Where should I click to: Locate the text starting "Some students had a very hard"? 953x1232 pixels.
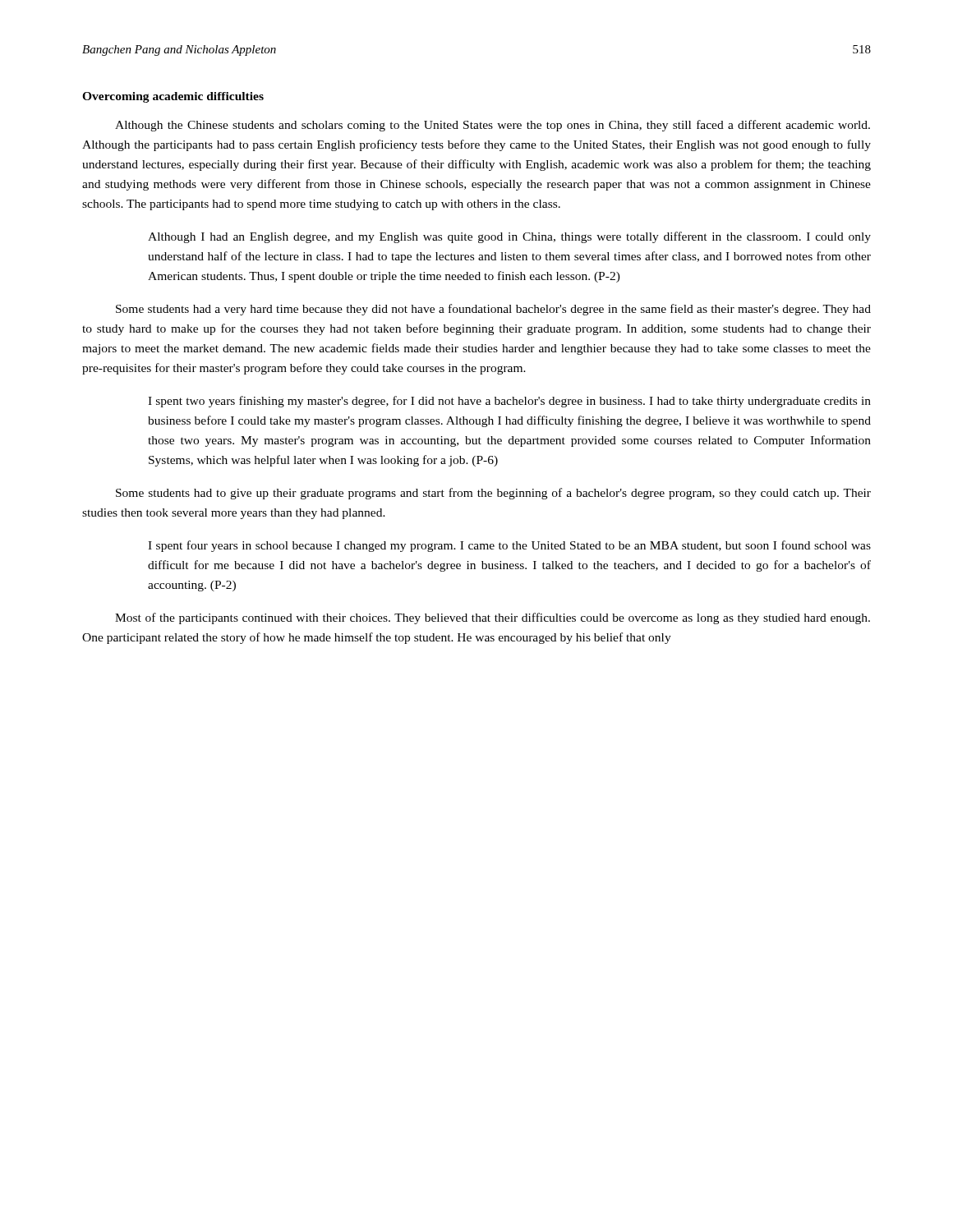click(x=476, y=338)
